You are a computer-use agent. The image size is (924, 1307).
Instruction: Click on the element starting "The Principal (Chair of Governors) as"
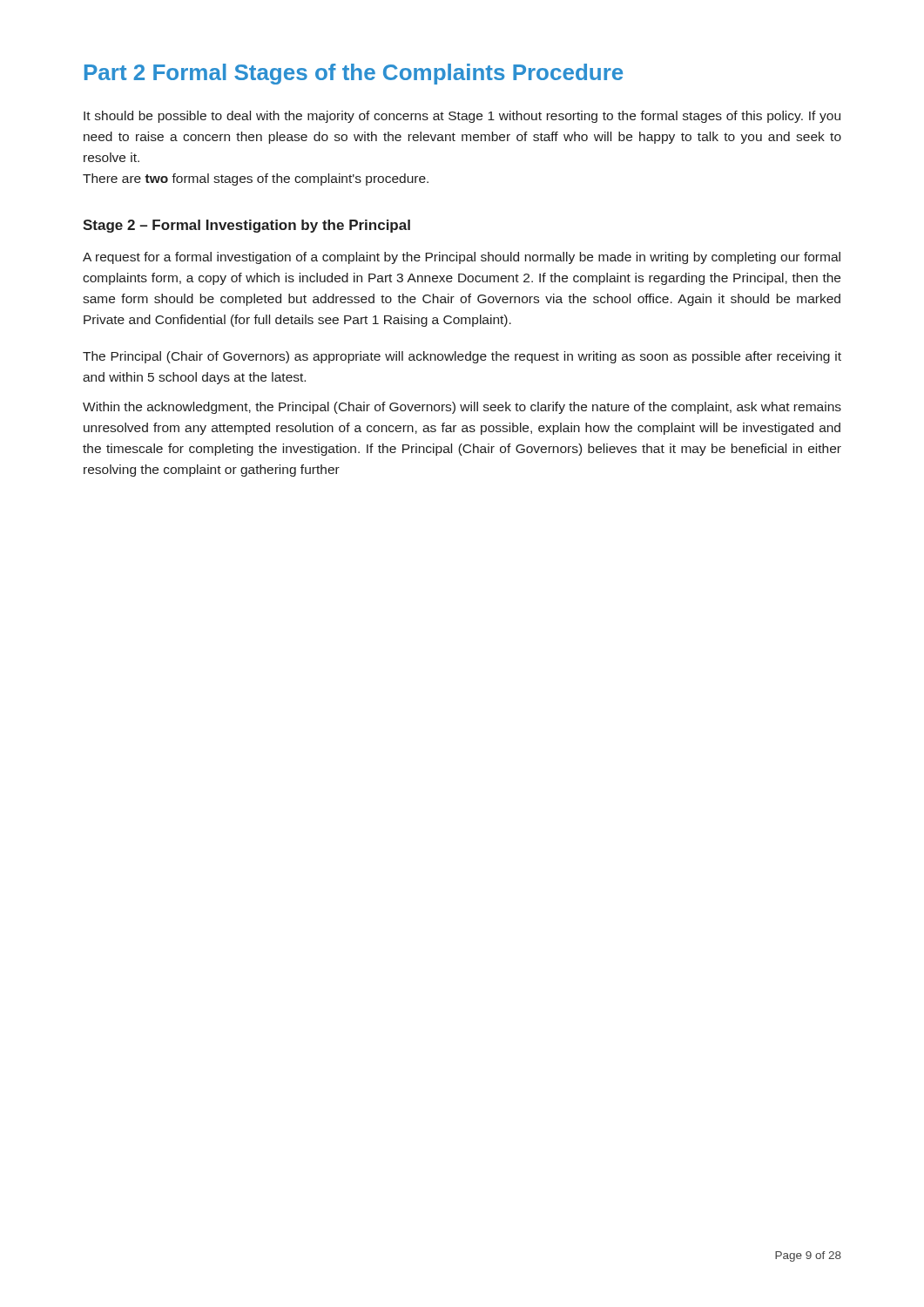point(462,367)
